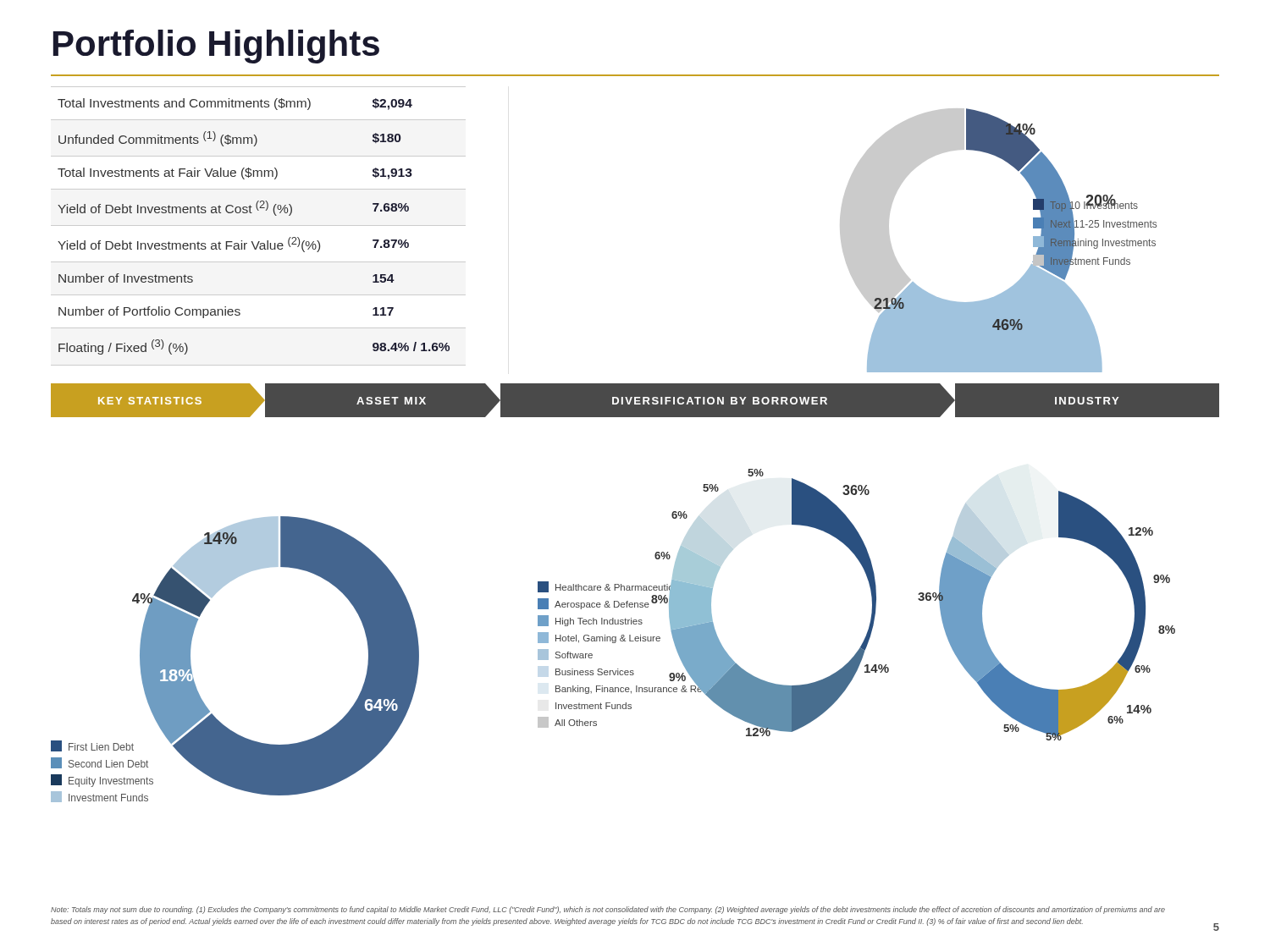Click the table
This screenshot has width=1270, height=952.
(x=258, y=226)
